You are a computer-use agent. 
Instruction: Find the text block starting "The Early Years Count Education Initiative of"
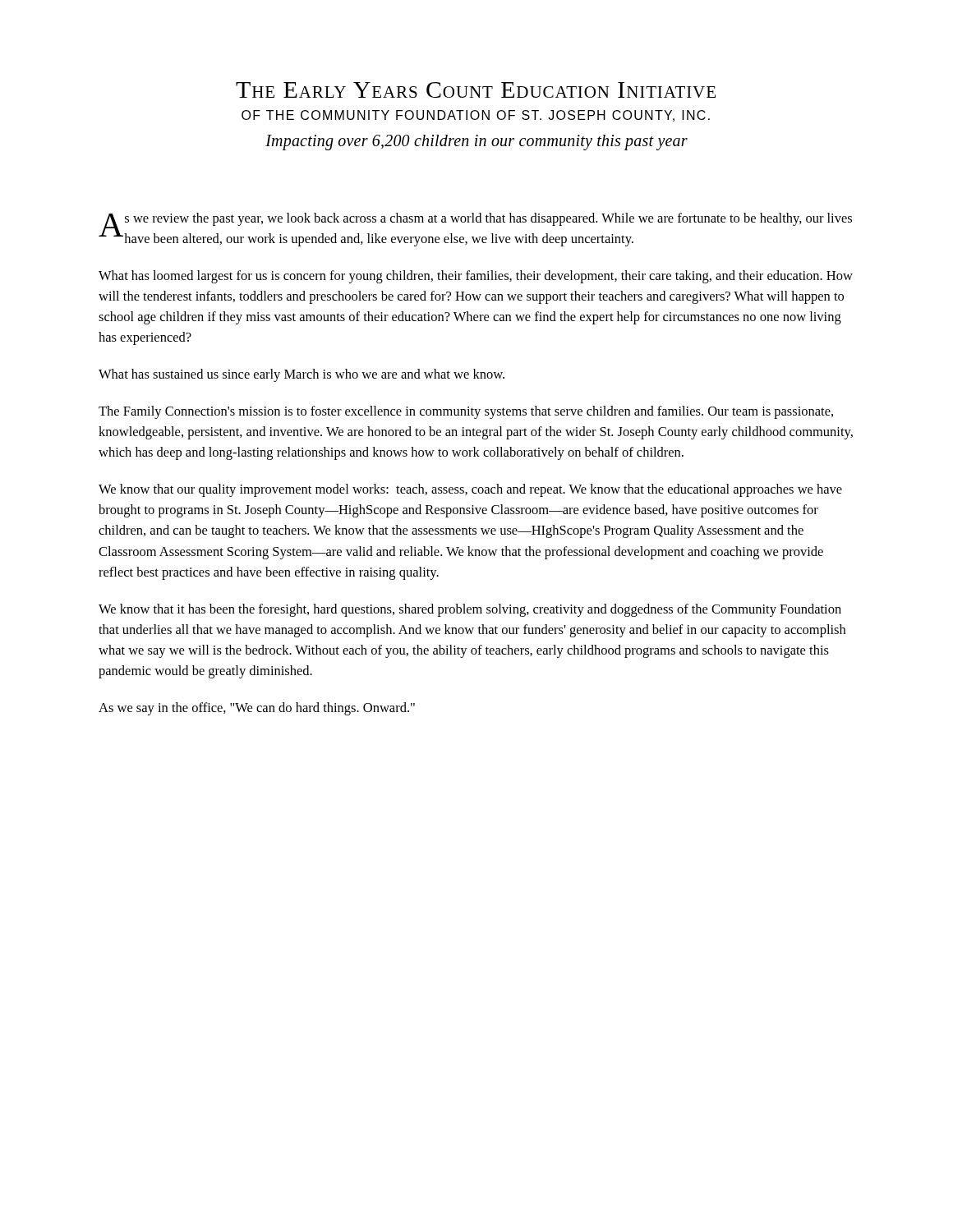[476, 112]
